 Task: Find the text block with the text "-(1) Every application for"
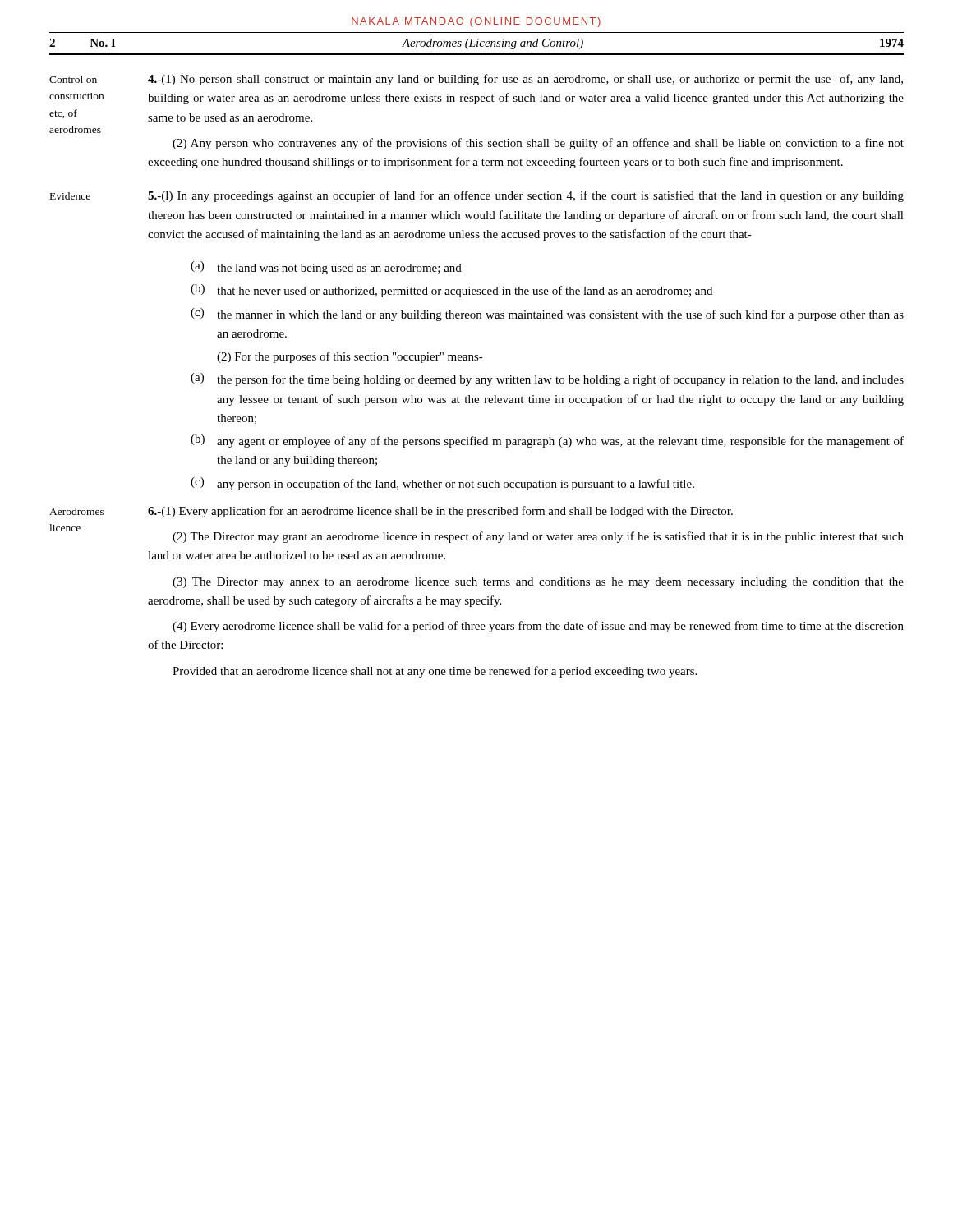click(526, 591)
